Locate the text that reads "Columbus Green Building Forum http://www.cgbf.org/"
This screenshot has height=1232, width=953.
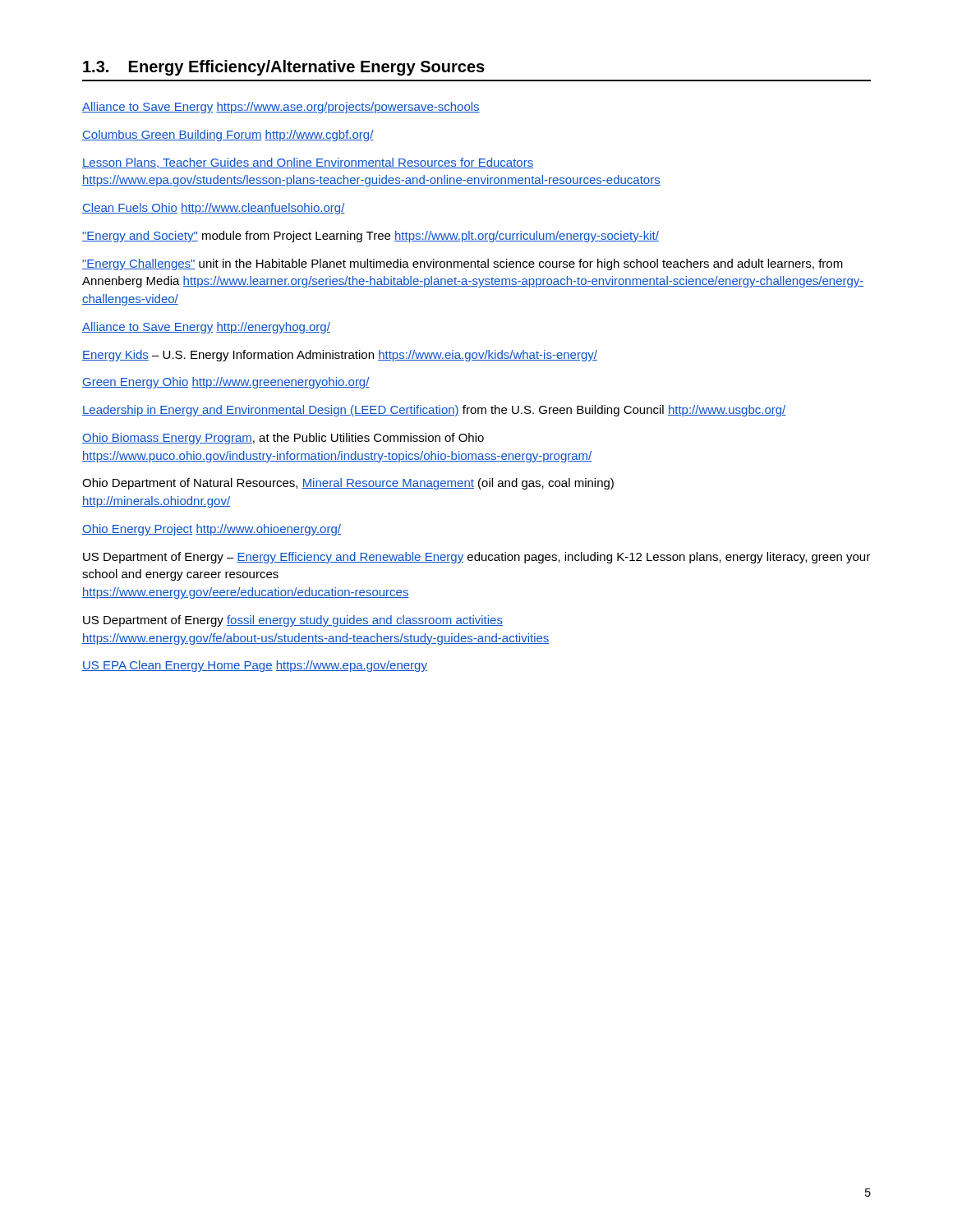228,134
